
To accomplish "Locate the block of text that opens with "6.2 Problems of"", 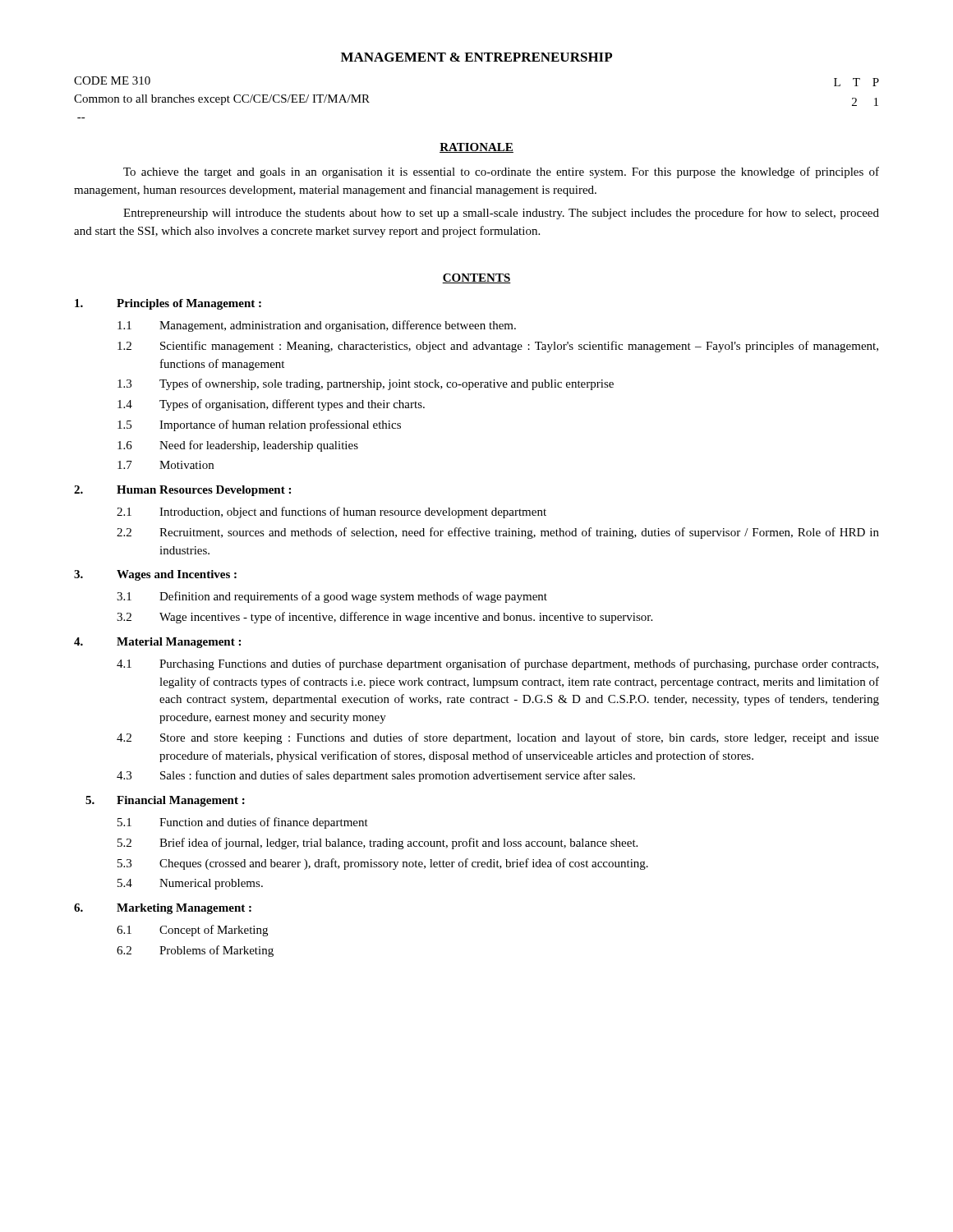I will pos(195,951).
